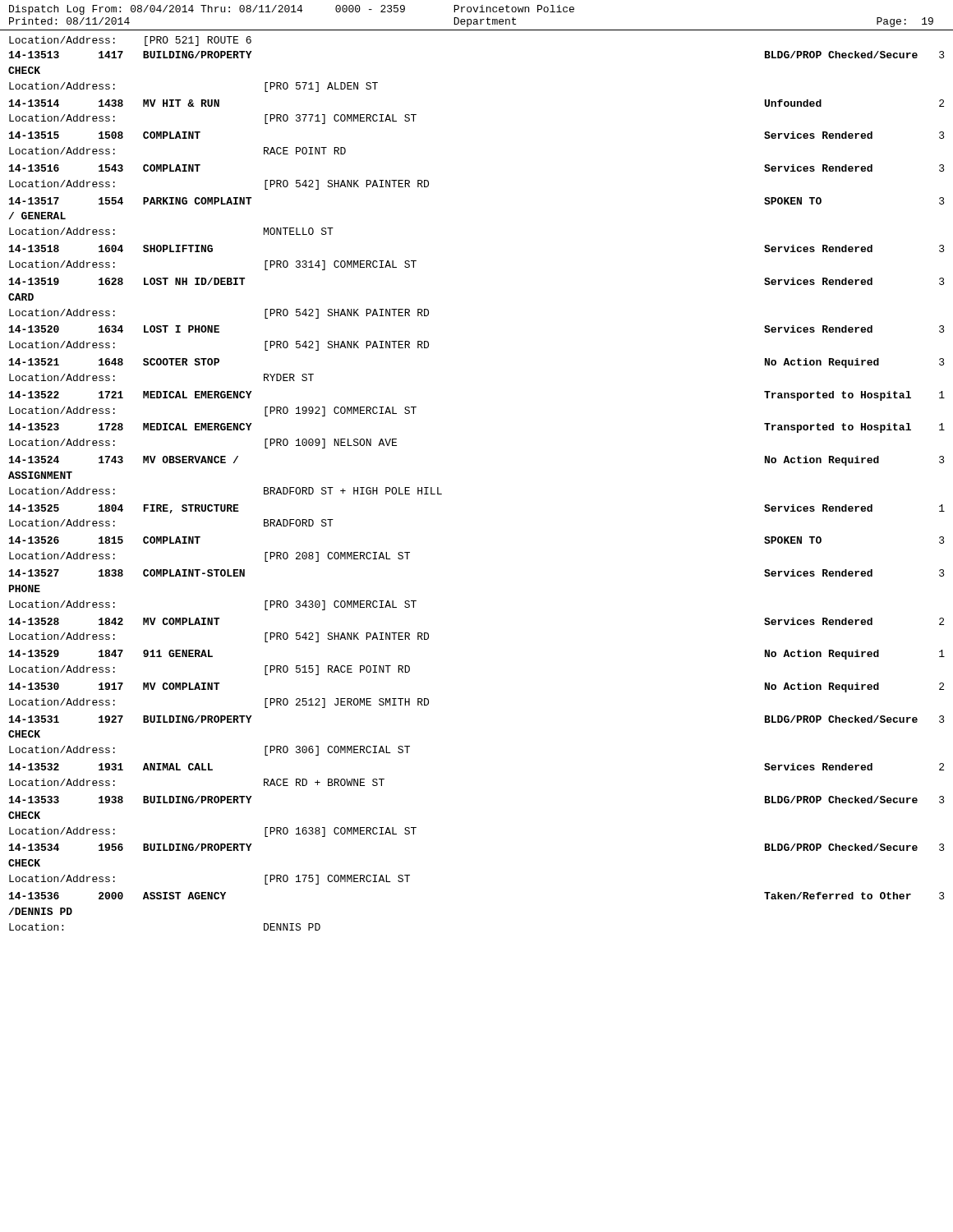This screenshot has width=953, height=1232.
Task: Select the text block that reads "14-13533 1938 BUILDING/PROPERTY CHECK BLDG/PROP"
Action: click(x=31, y=800)
